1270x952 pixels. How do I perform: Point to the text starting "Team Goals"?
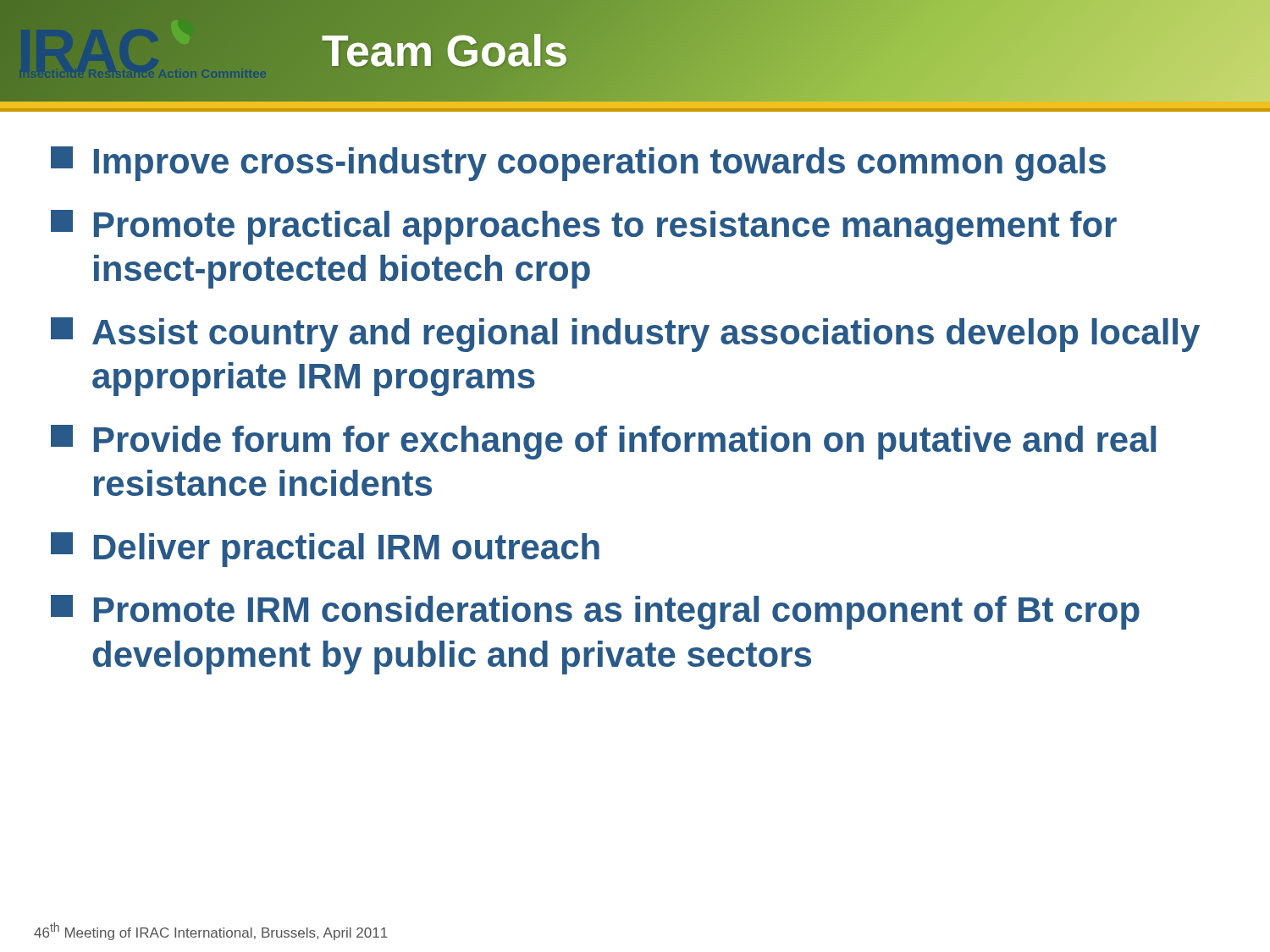[445, 51]
